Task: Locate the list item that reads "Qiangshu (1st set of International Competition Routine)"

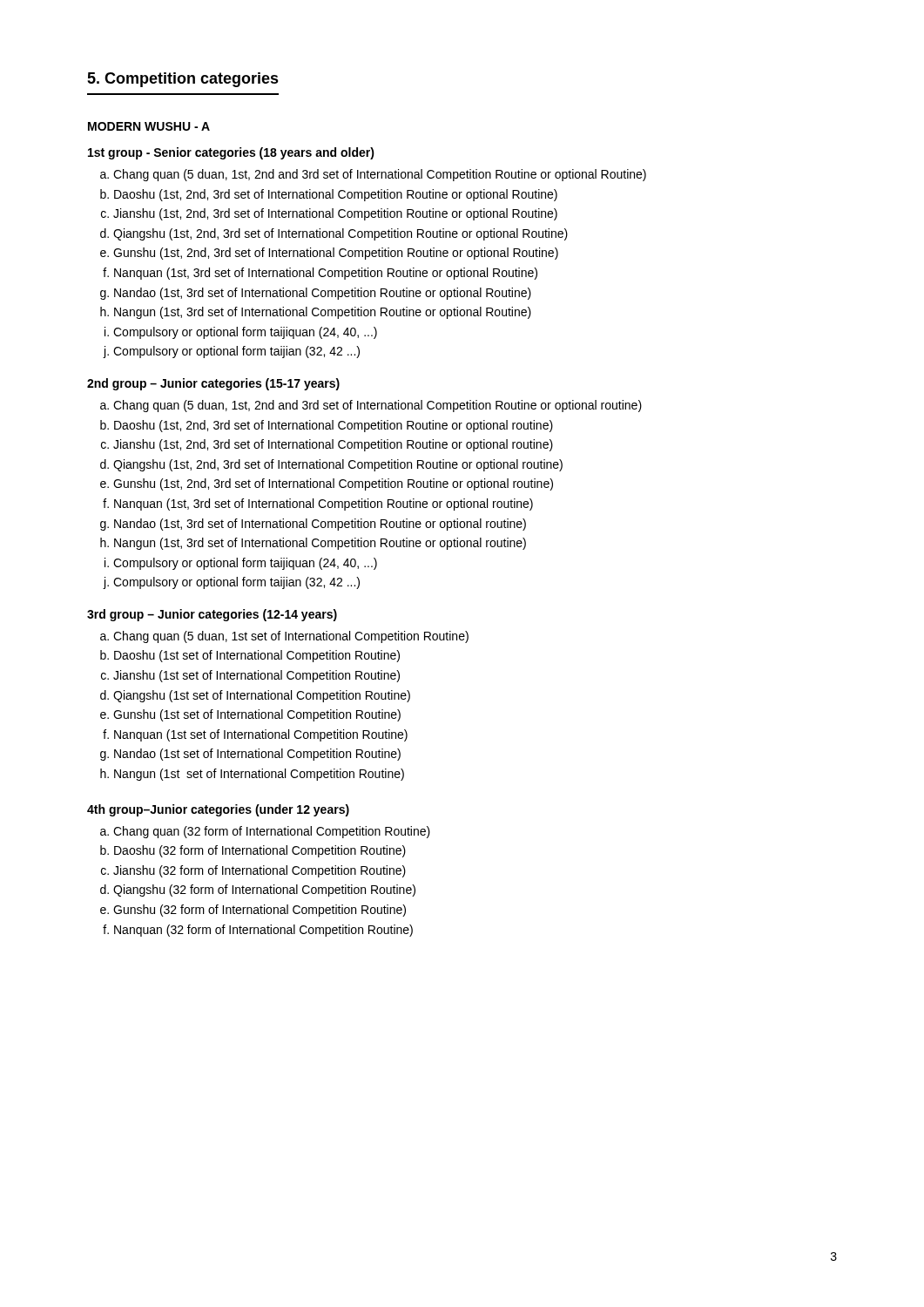Action: tap(262, 695)
